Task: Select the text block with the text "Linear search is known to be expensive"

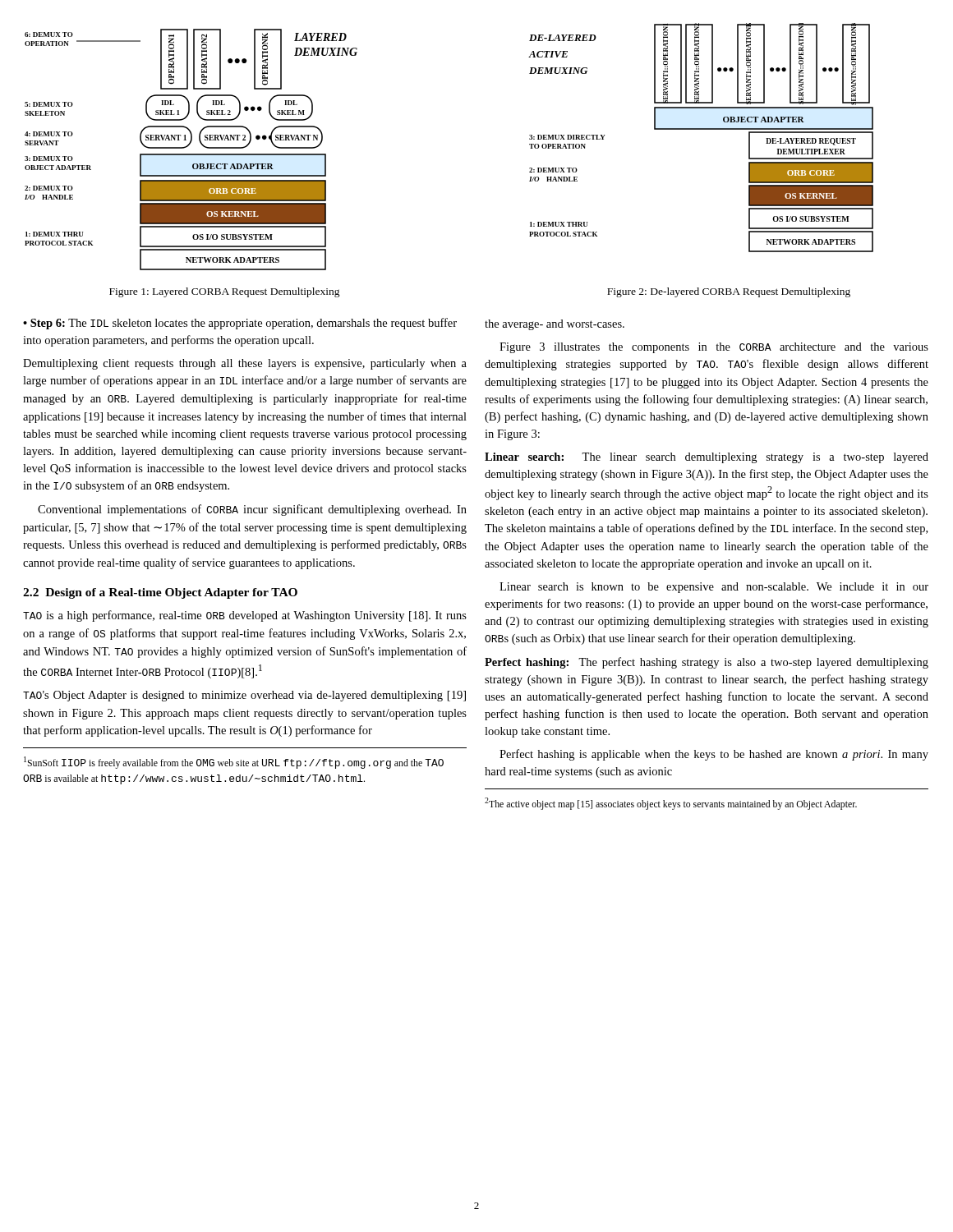Action: tap(707, 613)
